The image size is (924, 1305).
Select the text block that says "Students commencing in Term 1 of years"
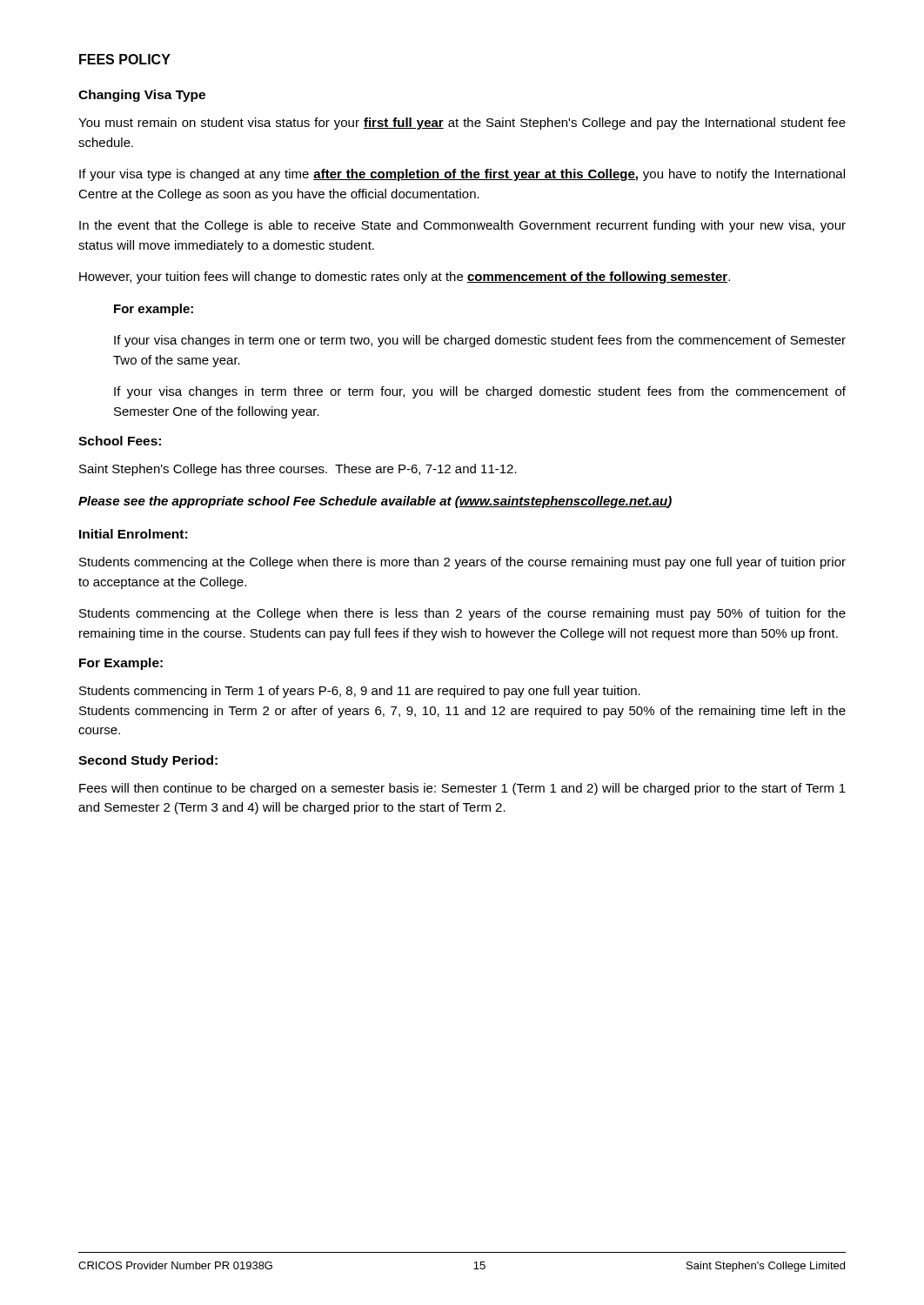point(462,711)
